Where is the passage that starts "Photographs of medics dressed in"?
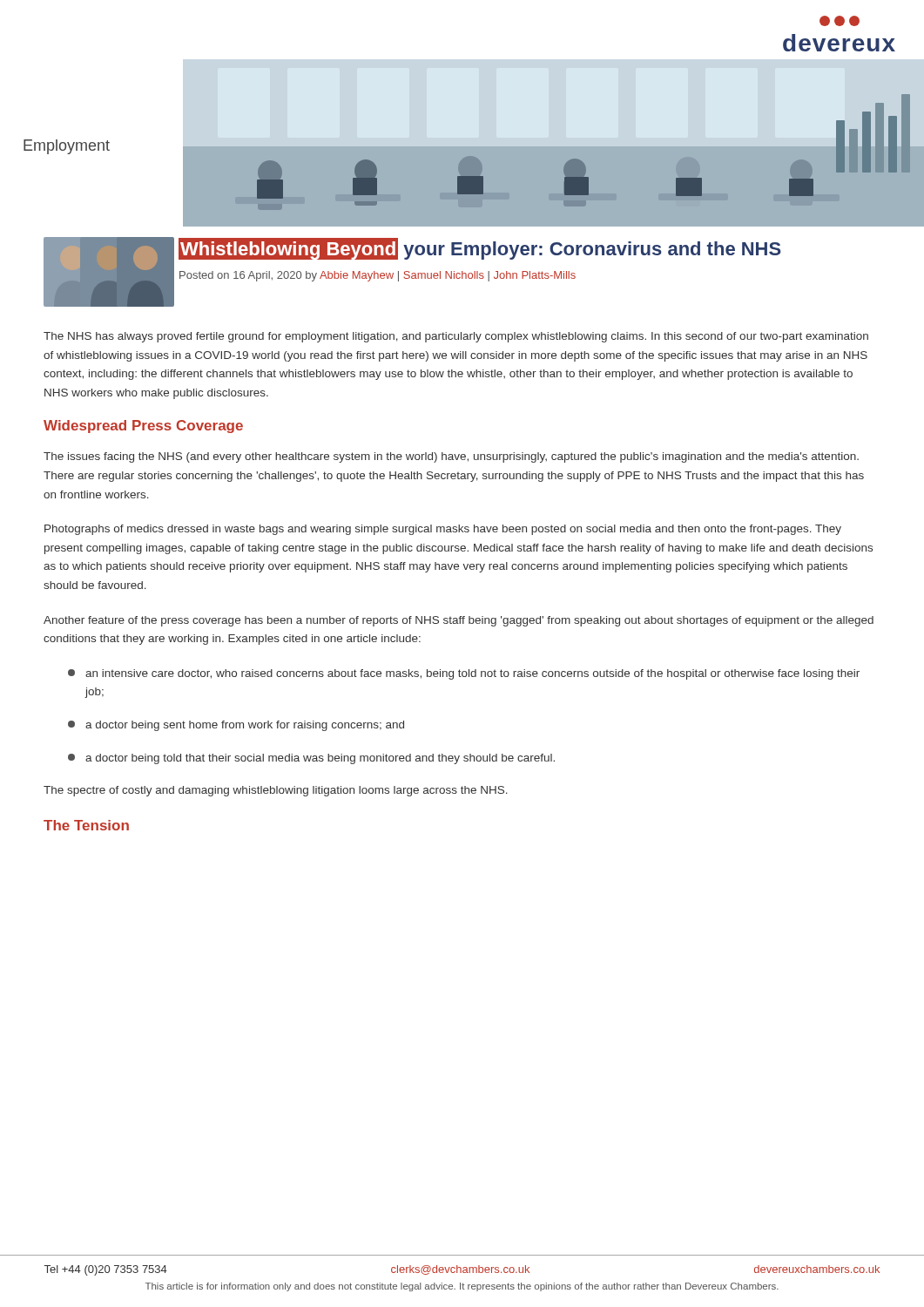This screenshot has width=924, height=1307. click(458, 557)
